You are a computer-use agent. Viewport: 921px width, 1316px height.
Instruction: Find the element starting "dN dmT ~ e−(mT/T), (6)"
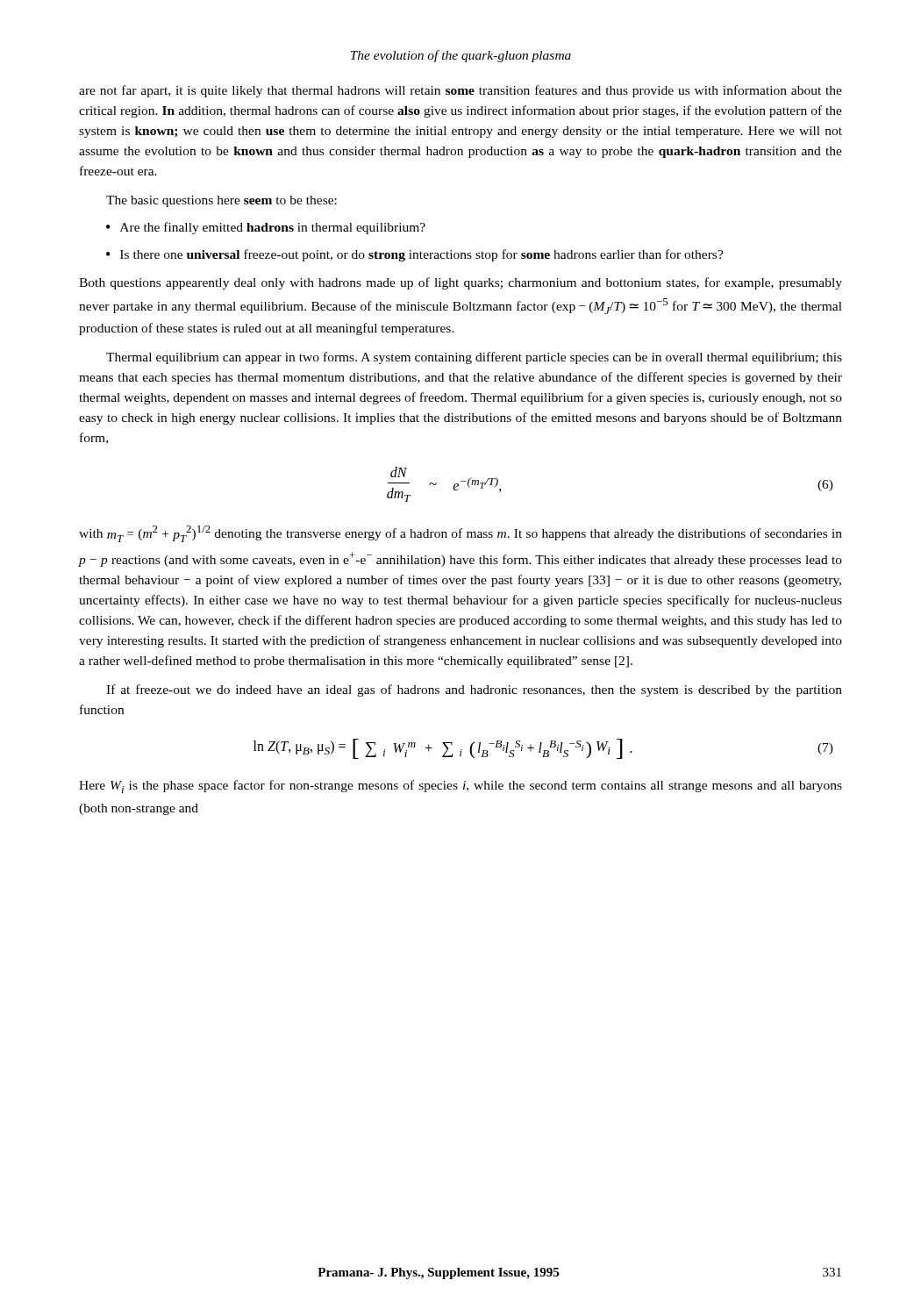[460, 484]
